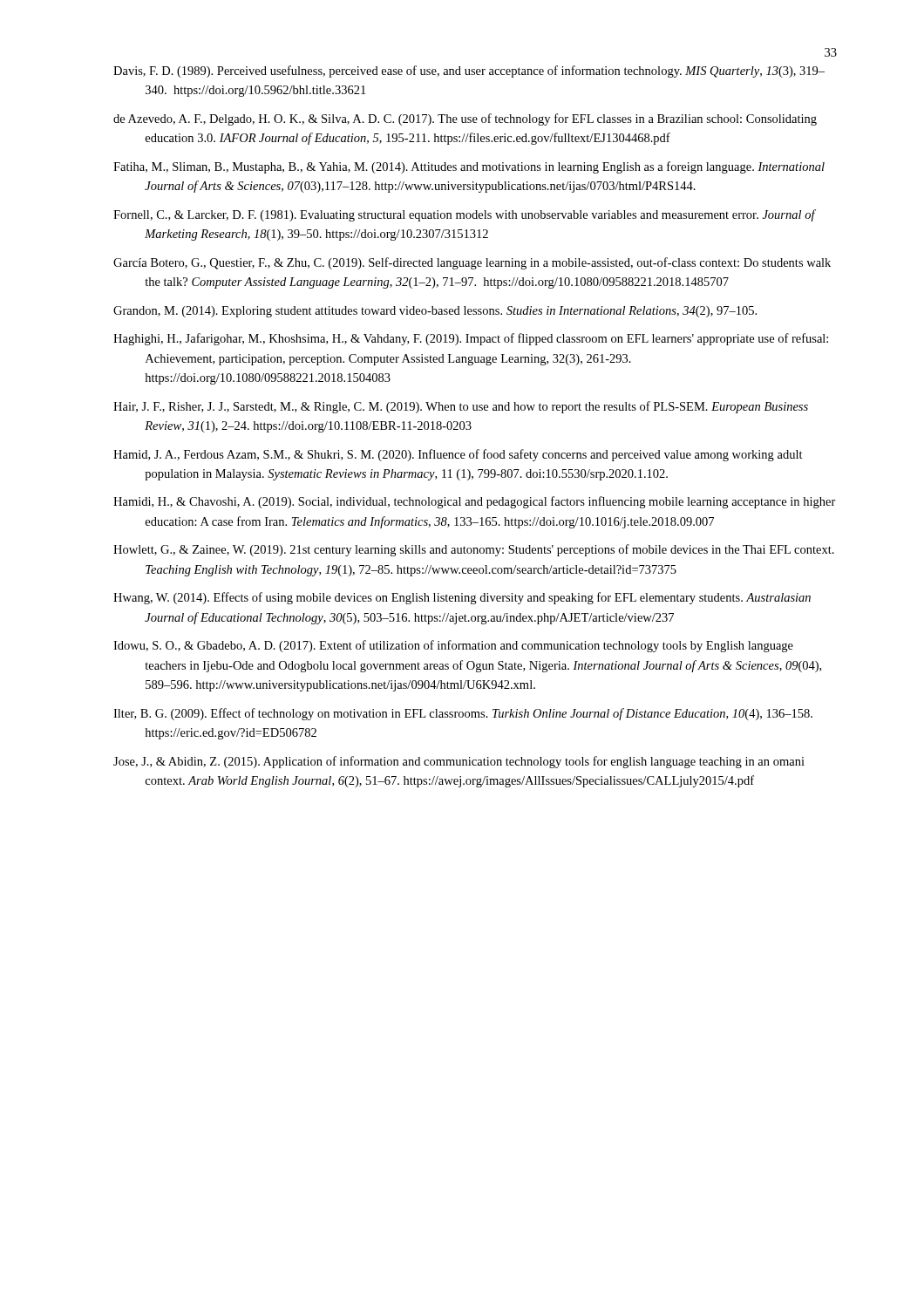924x1308 pixels.
Task: Locate the block of text that opens with "Ilter, B. G. (2009). Effect of technology on"
Action: click(463, 723)
